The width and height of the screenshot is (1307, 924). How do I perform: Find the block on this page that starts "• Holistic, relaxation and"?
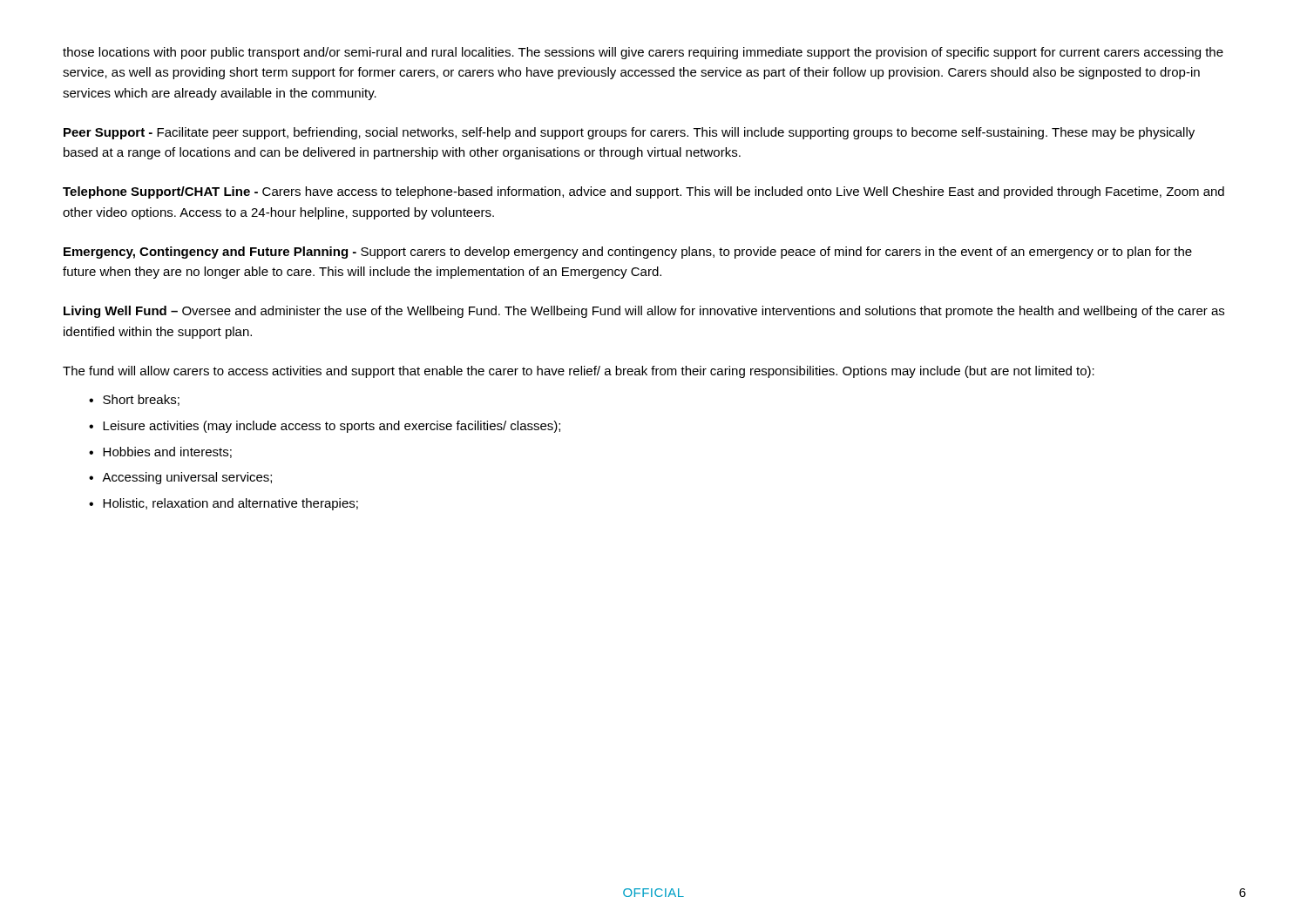point(224,504)
